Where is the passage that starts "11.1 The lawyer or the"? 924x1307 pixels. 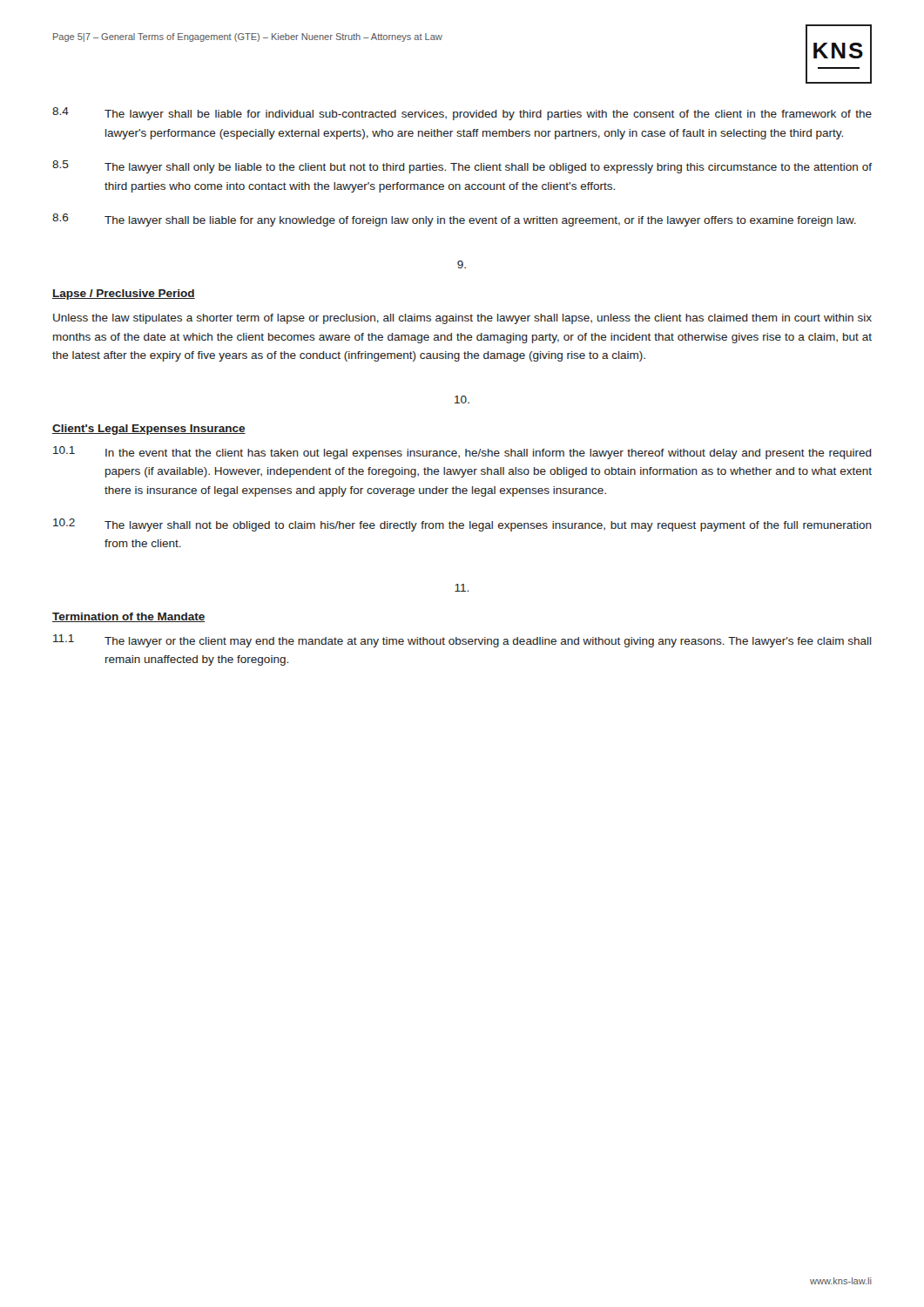[x=462, y=650]
